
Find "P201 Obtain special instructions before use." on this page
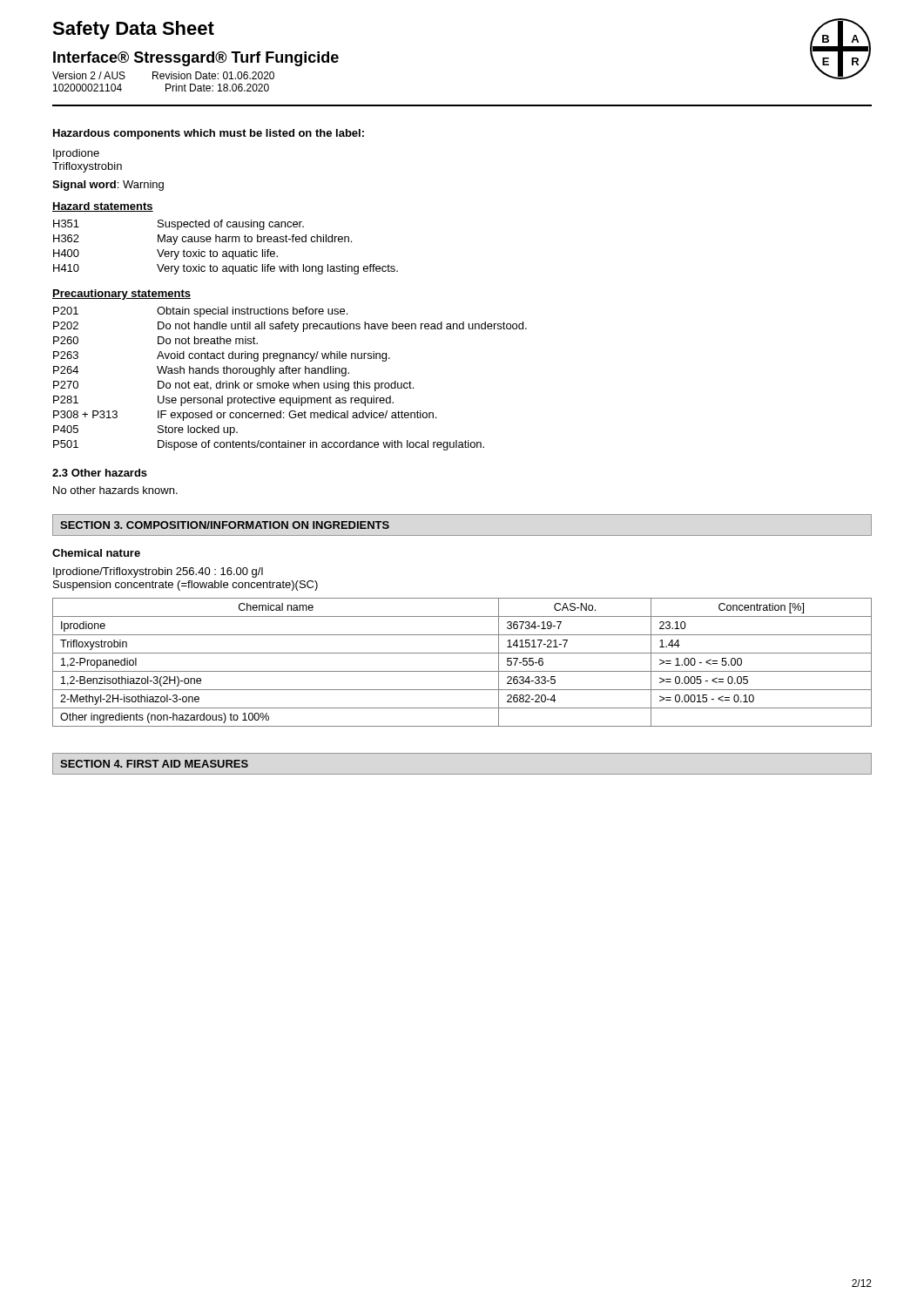[x=201, y=311]
